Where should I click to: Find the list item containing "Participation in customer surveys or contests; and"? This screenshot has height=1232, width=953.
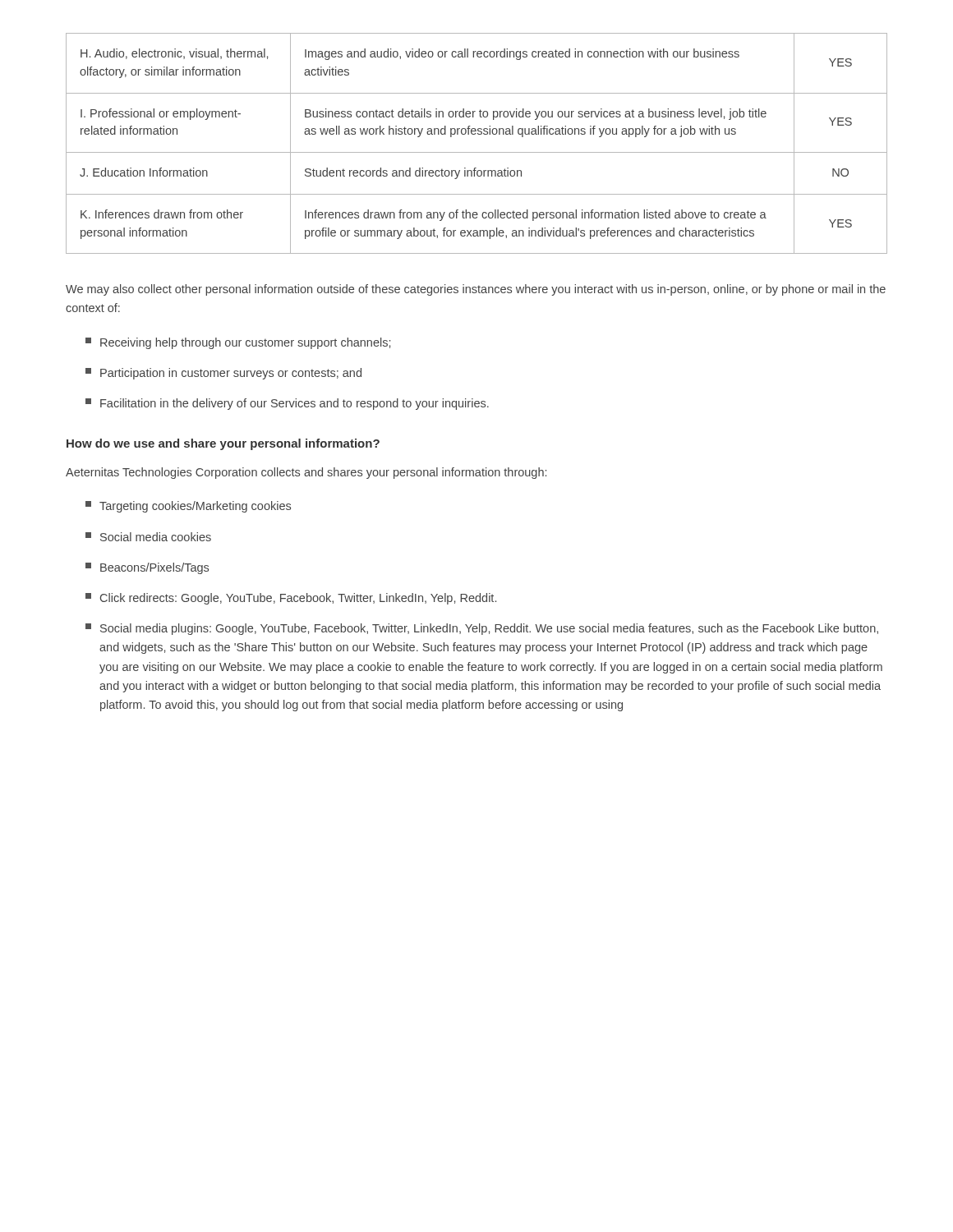[224, 373]
